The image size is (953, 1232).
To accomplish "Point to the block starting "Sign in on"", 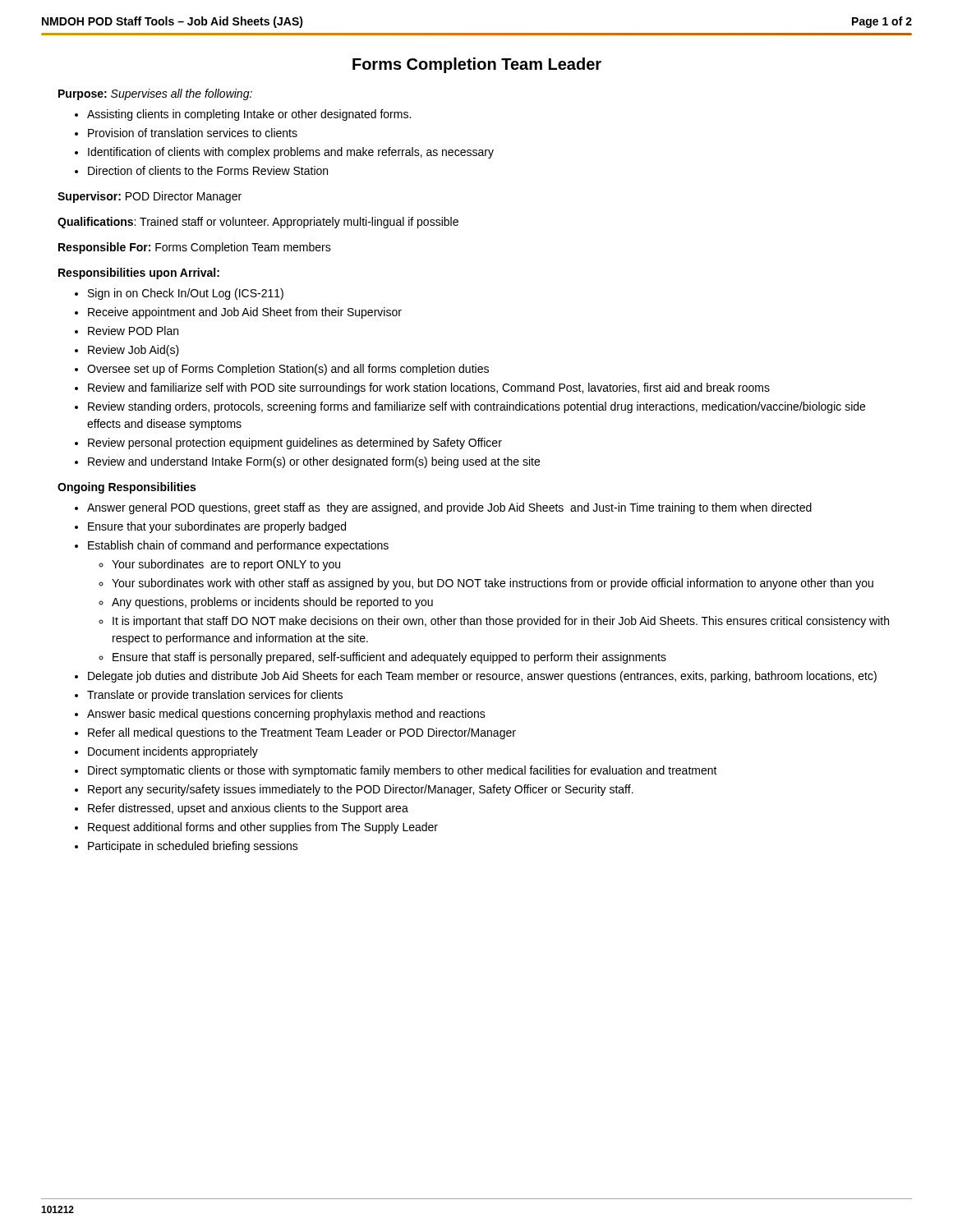I will tap(186, 293).
